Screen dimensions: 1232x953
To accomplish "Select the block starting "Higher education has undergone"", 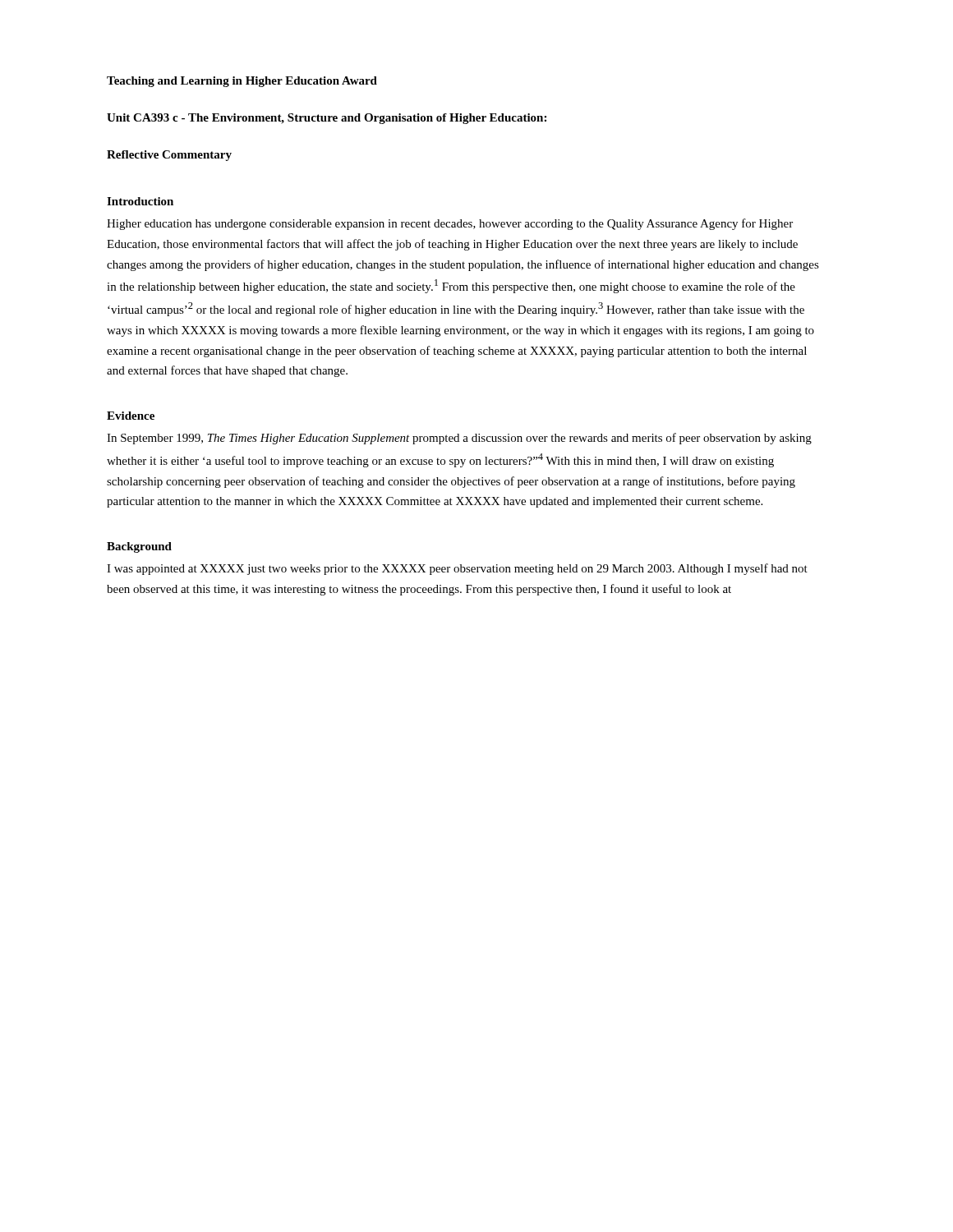I will click(x=463, y=297).
